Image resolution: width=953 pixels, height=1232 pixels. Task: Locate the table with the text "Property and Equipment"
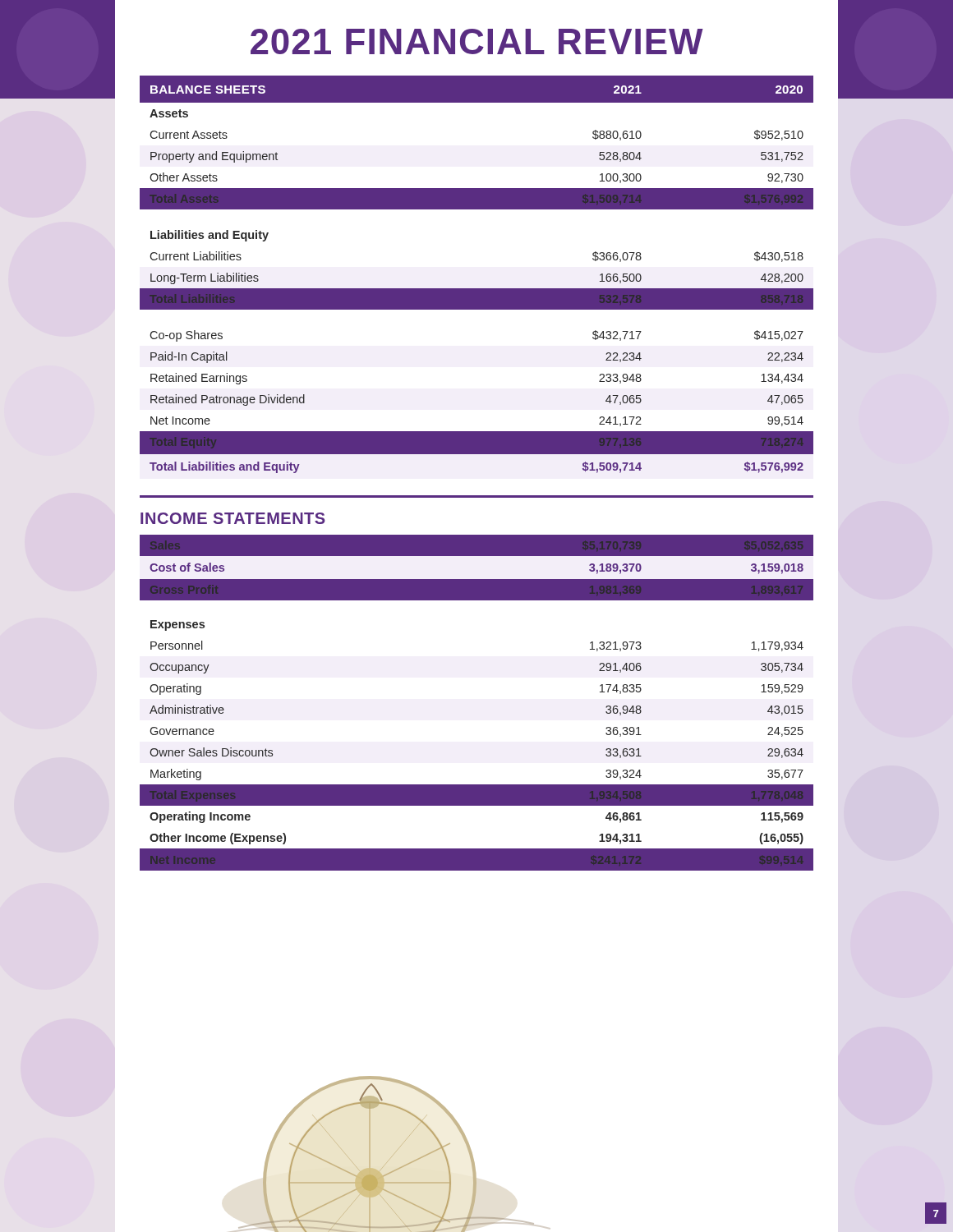tap(476, 277)
